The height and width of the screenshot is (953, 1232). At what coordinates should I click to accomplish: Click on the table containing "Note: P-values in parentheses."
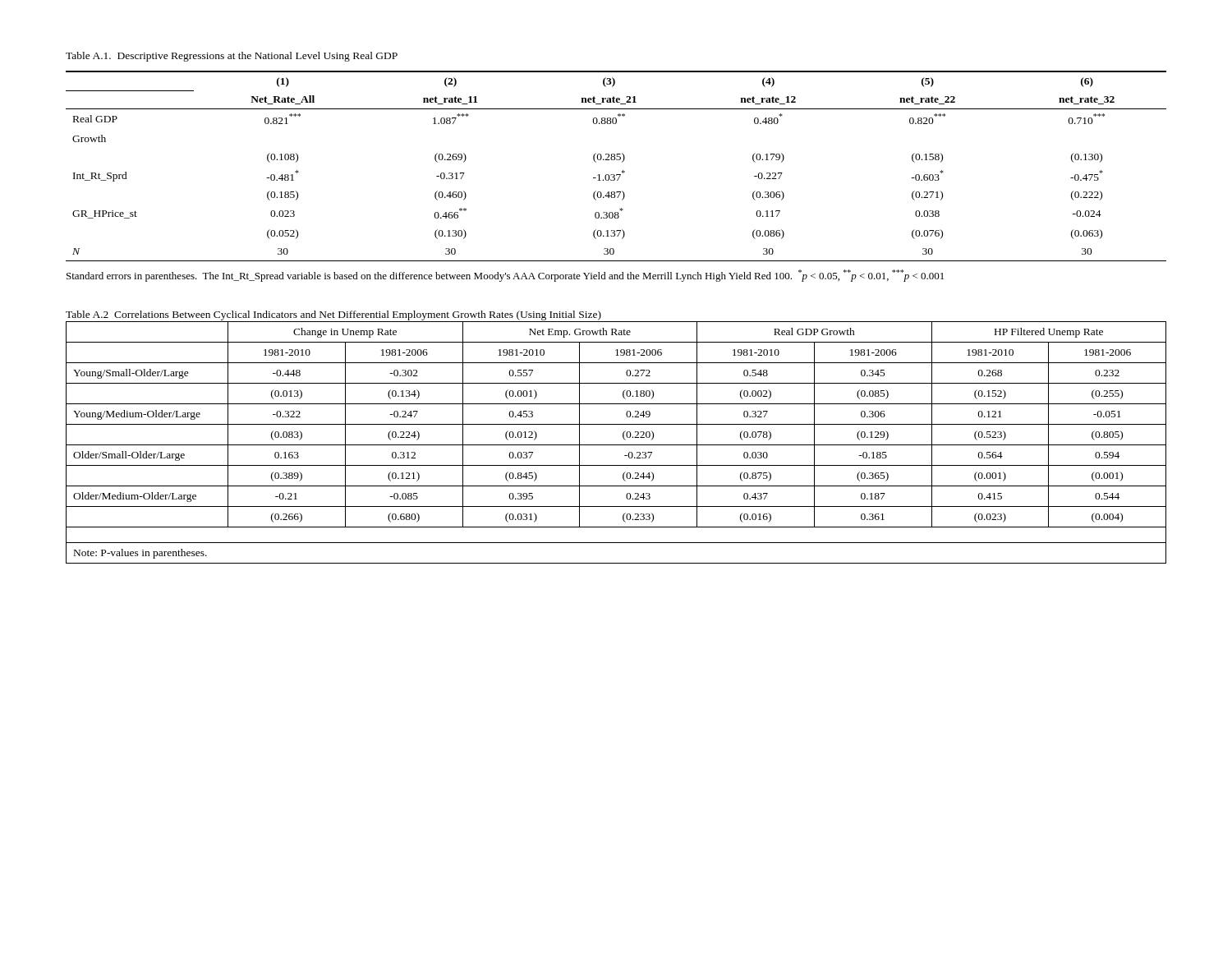616,443
